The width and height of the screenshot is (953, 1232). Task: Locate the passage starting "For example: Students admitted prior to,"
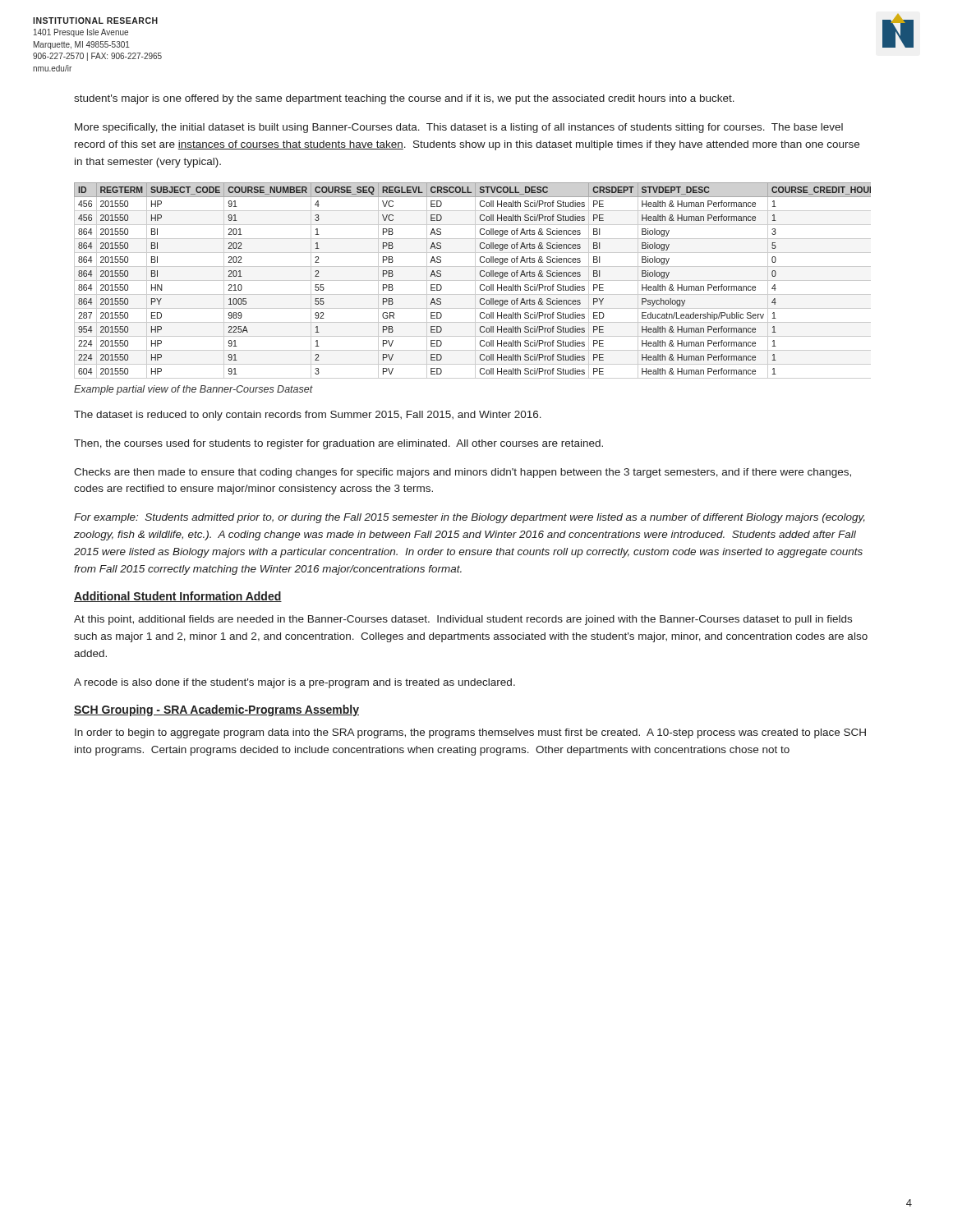(470, 543)
